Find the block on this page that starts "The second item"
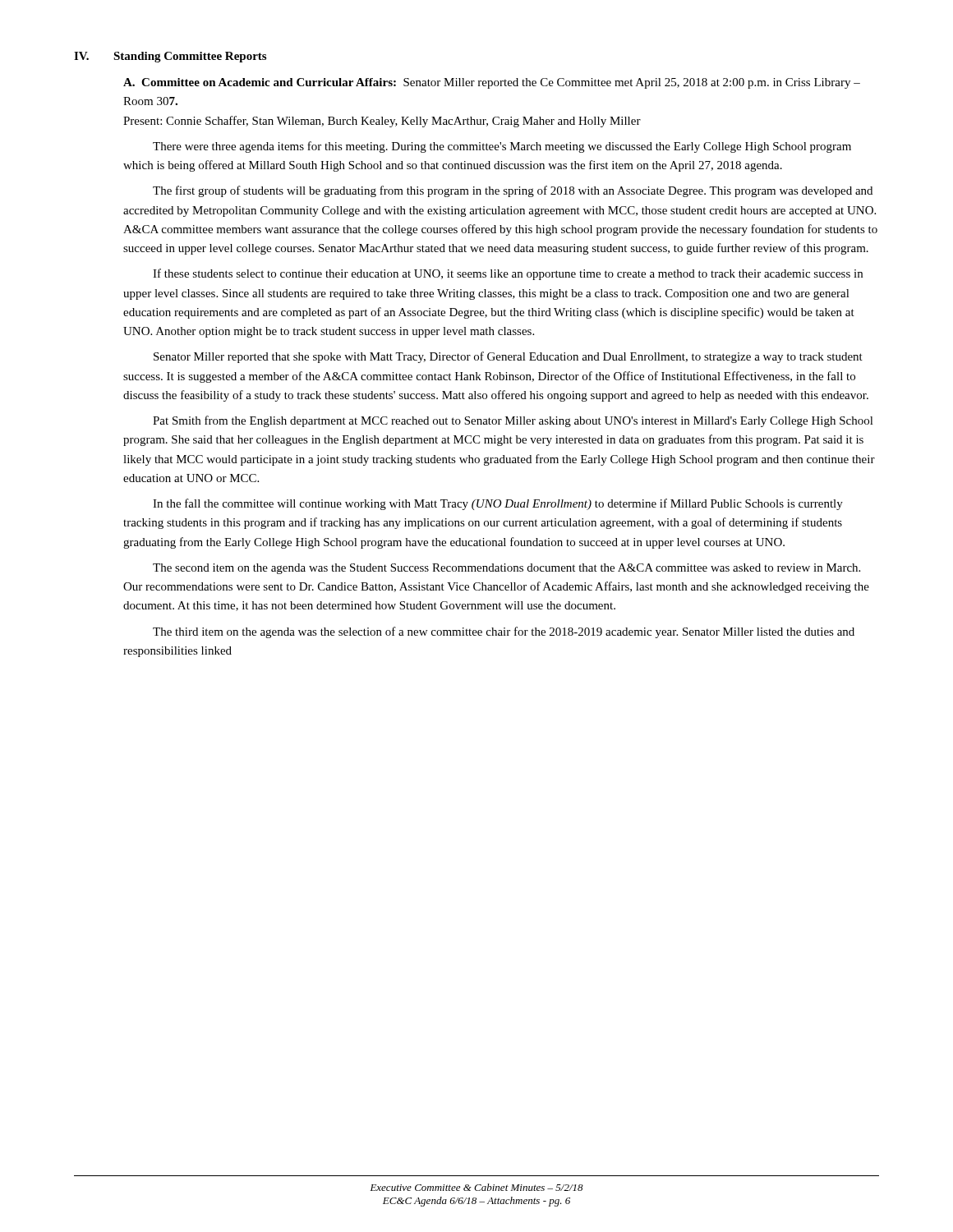 496,586
